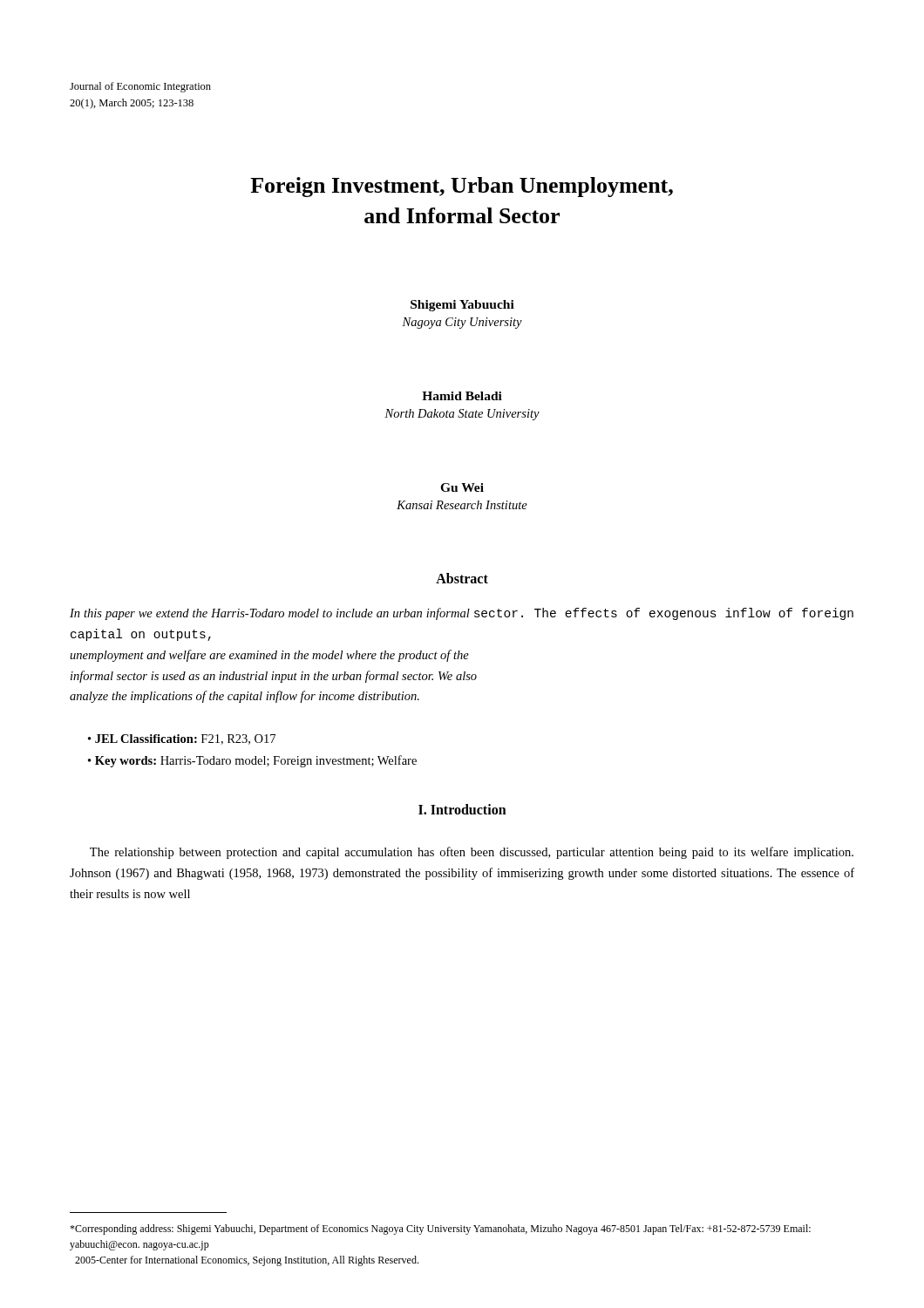Locate the text block that reads "In this paper we extend the"
The height and width of the screenshot is (1308, 924).
click(x=462, y=654)
